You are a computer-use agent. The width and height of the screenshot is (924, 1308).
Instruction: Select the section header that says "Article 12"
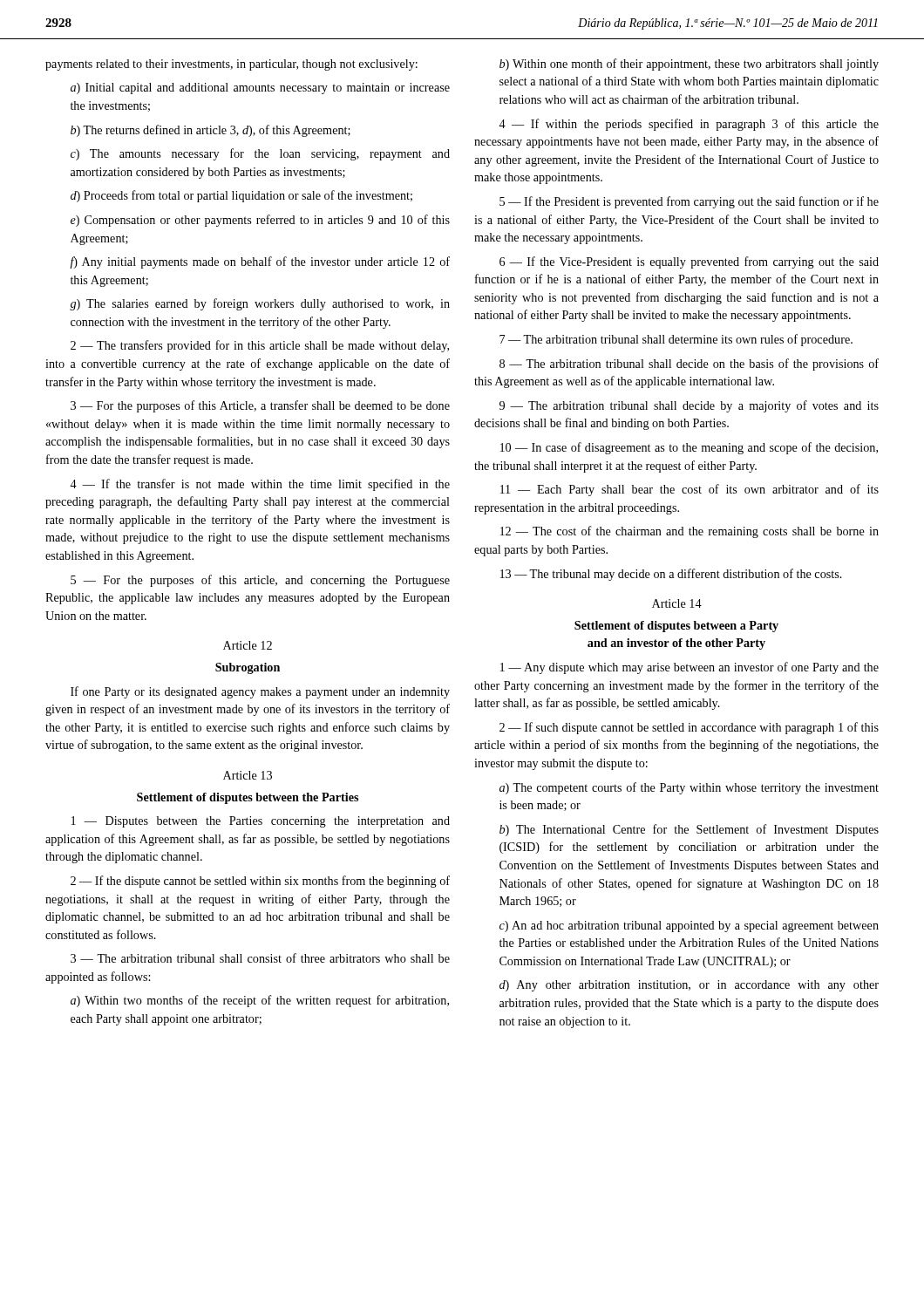click(x=248, y=646)
